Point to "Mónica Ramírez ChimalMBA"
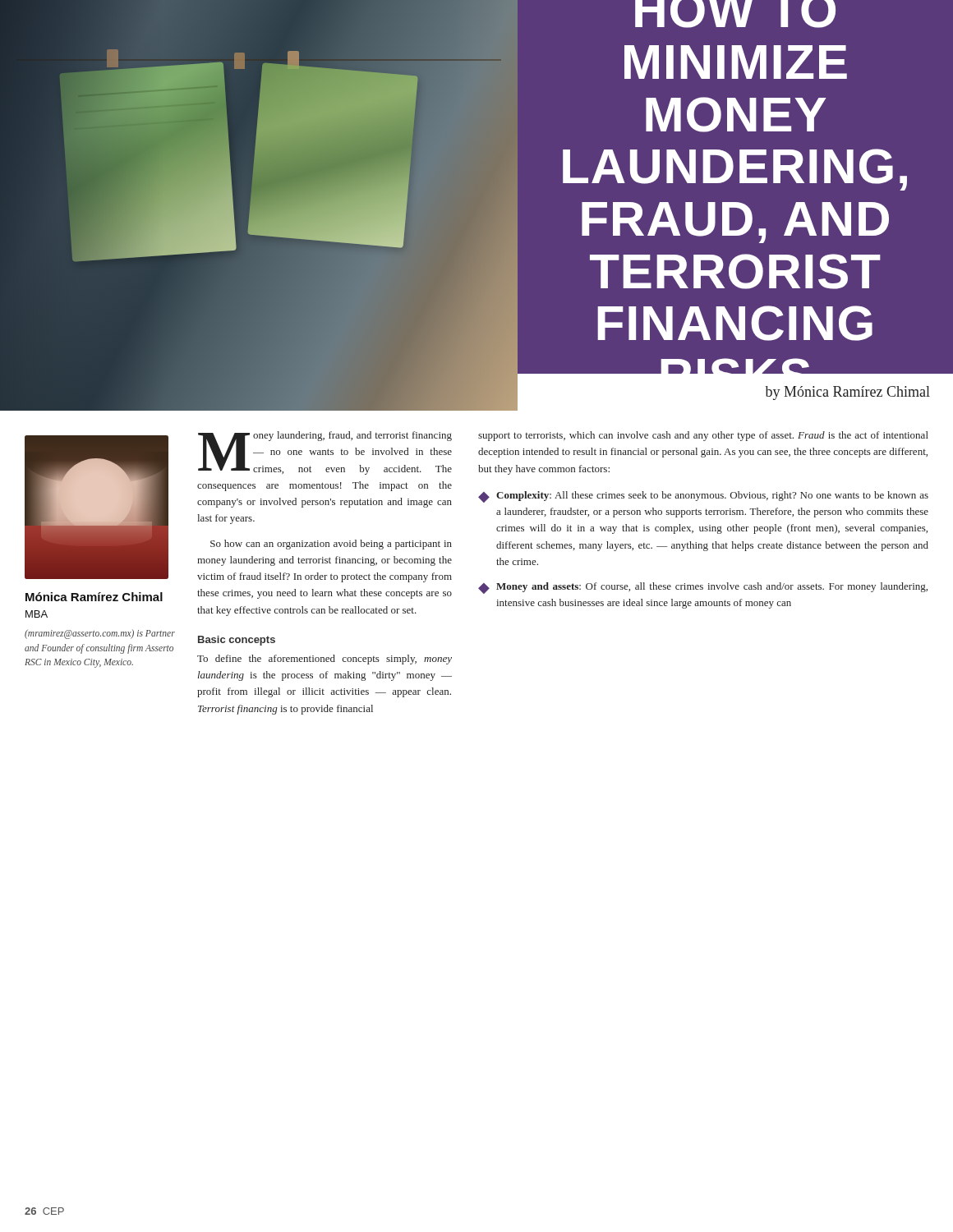The image size is (953, 1232). [94, 605]
